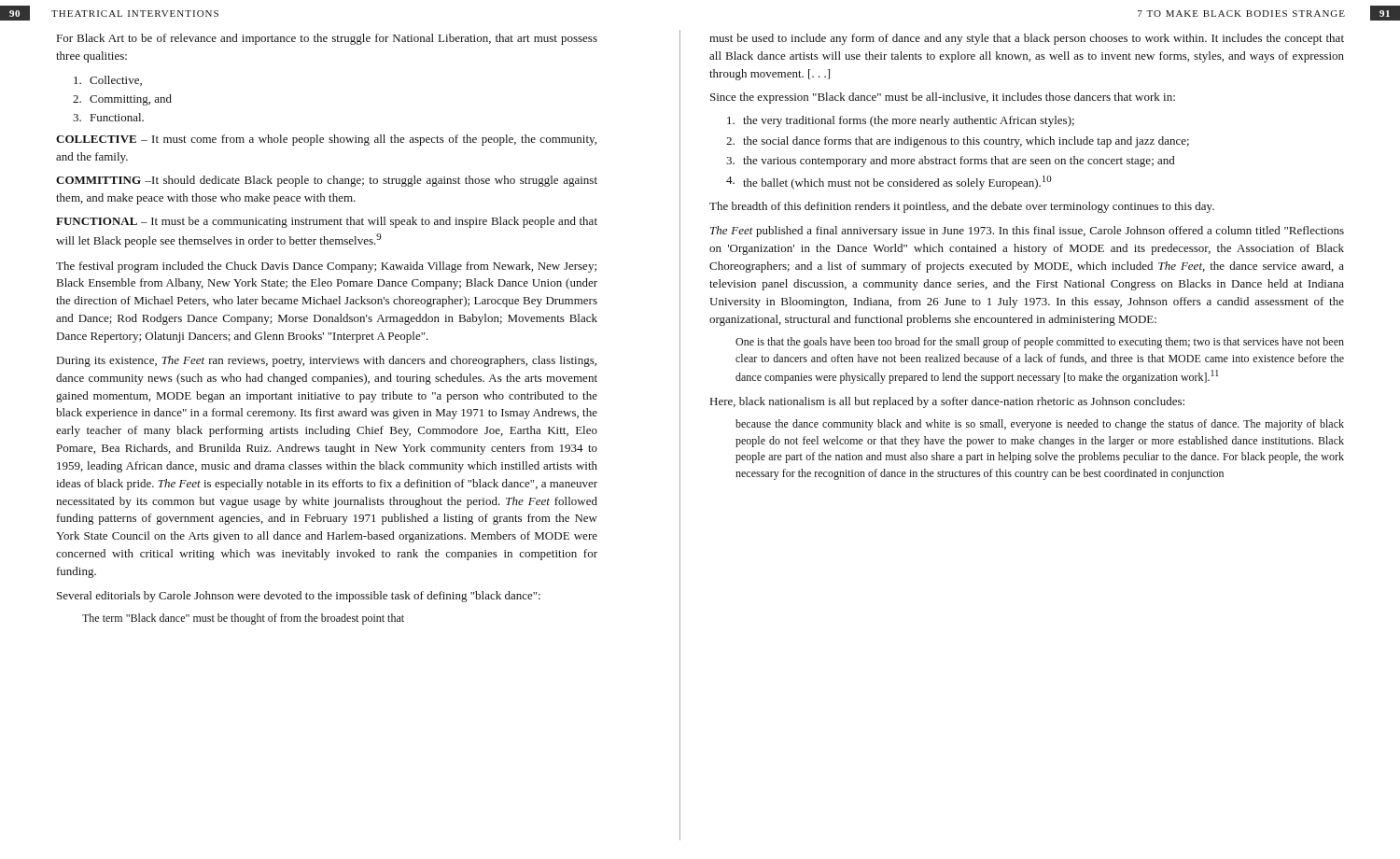This screenshot has height=859, width=1400.
Task: Click on the element starting "2.Committing, and"
Action: click(122, 99)
